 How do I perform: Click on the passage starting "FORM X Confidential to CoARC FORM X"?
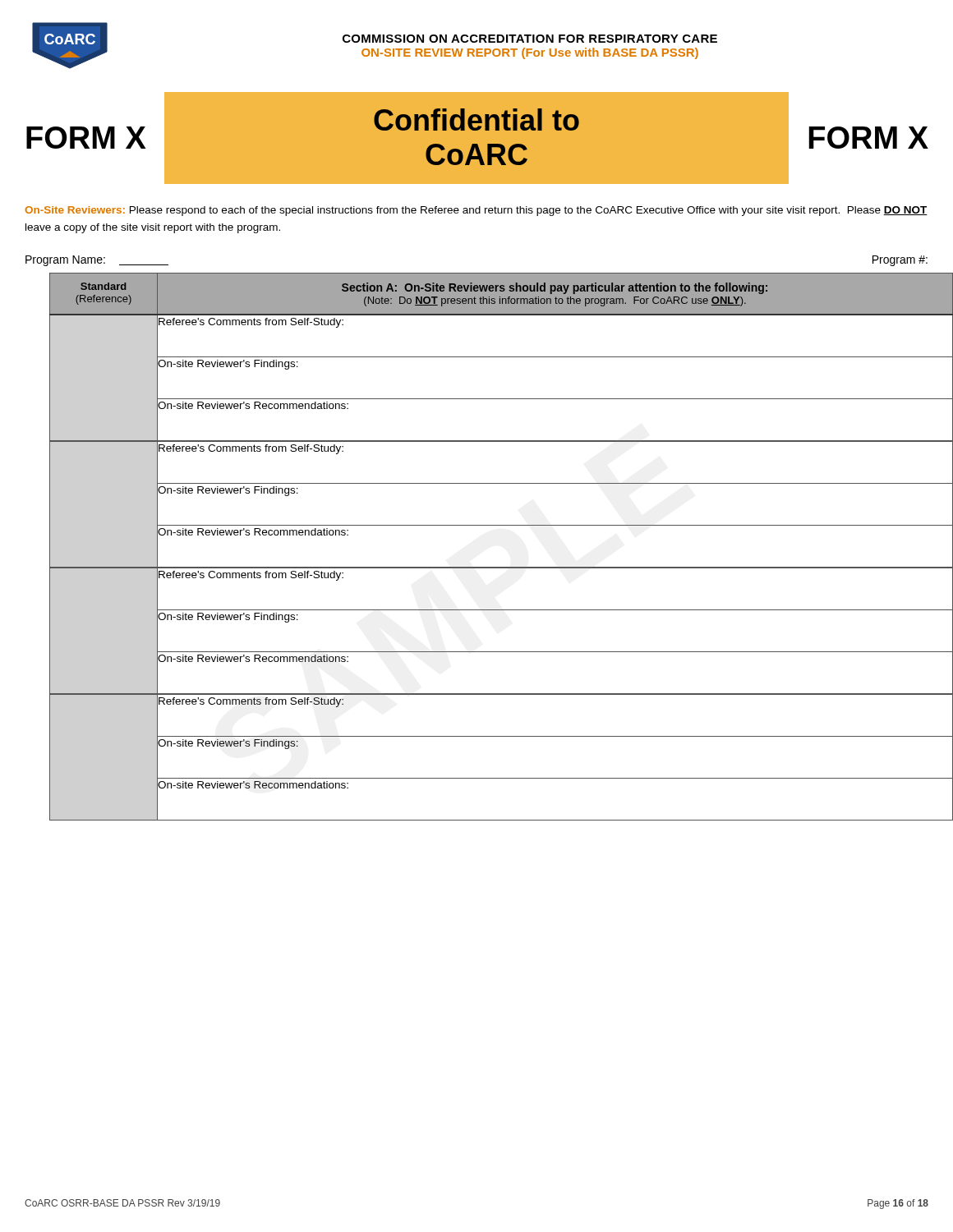point(476,138)
